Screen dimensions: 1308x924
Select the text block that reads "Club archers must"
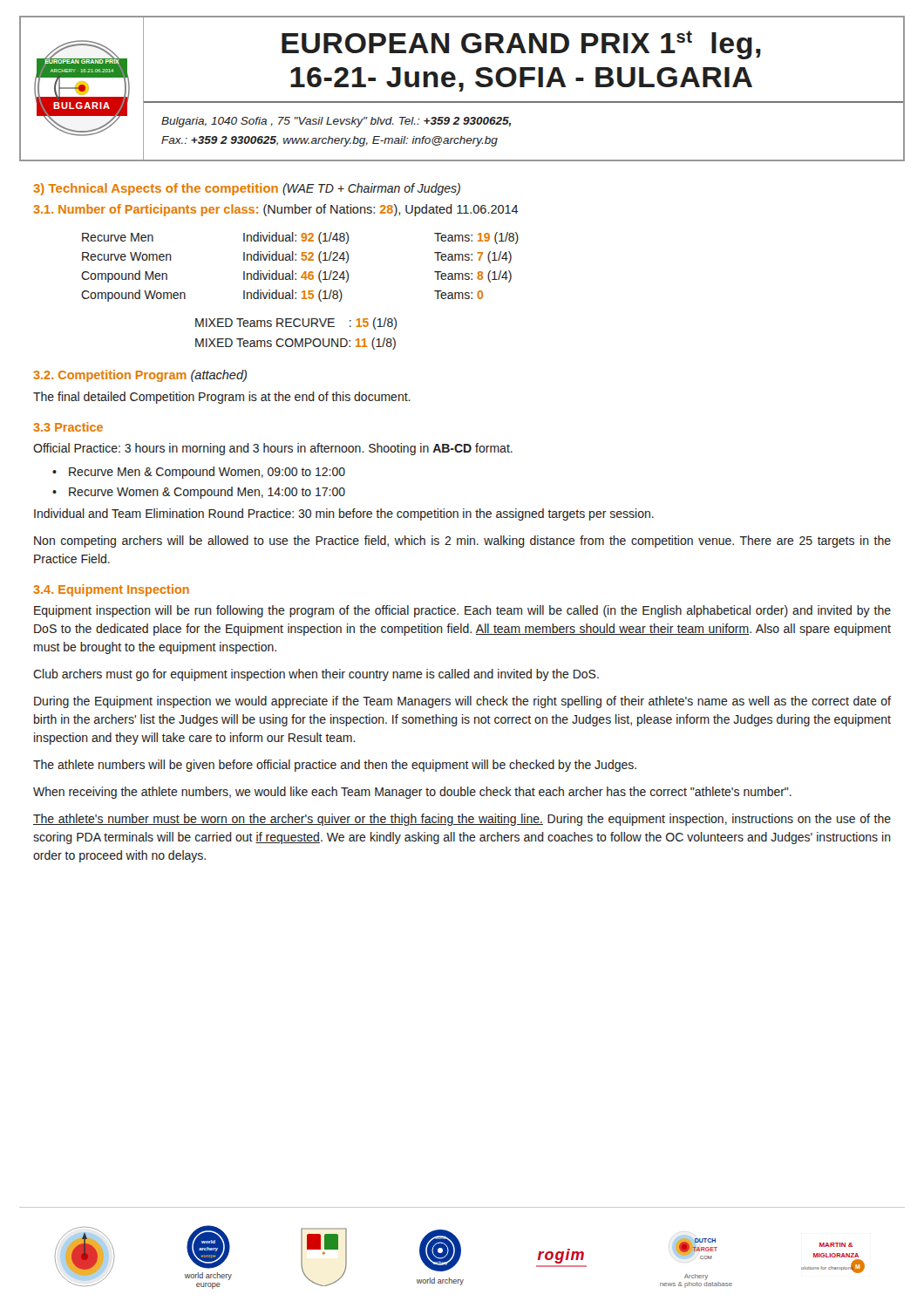[x=316, y=674]
